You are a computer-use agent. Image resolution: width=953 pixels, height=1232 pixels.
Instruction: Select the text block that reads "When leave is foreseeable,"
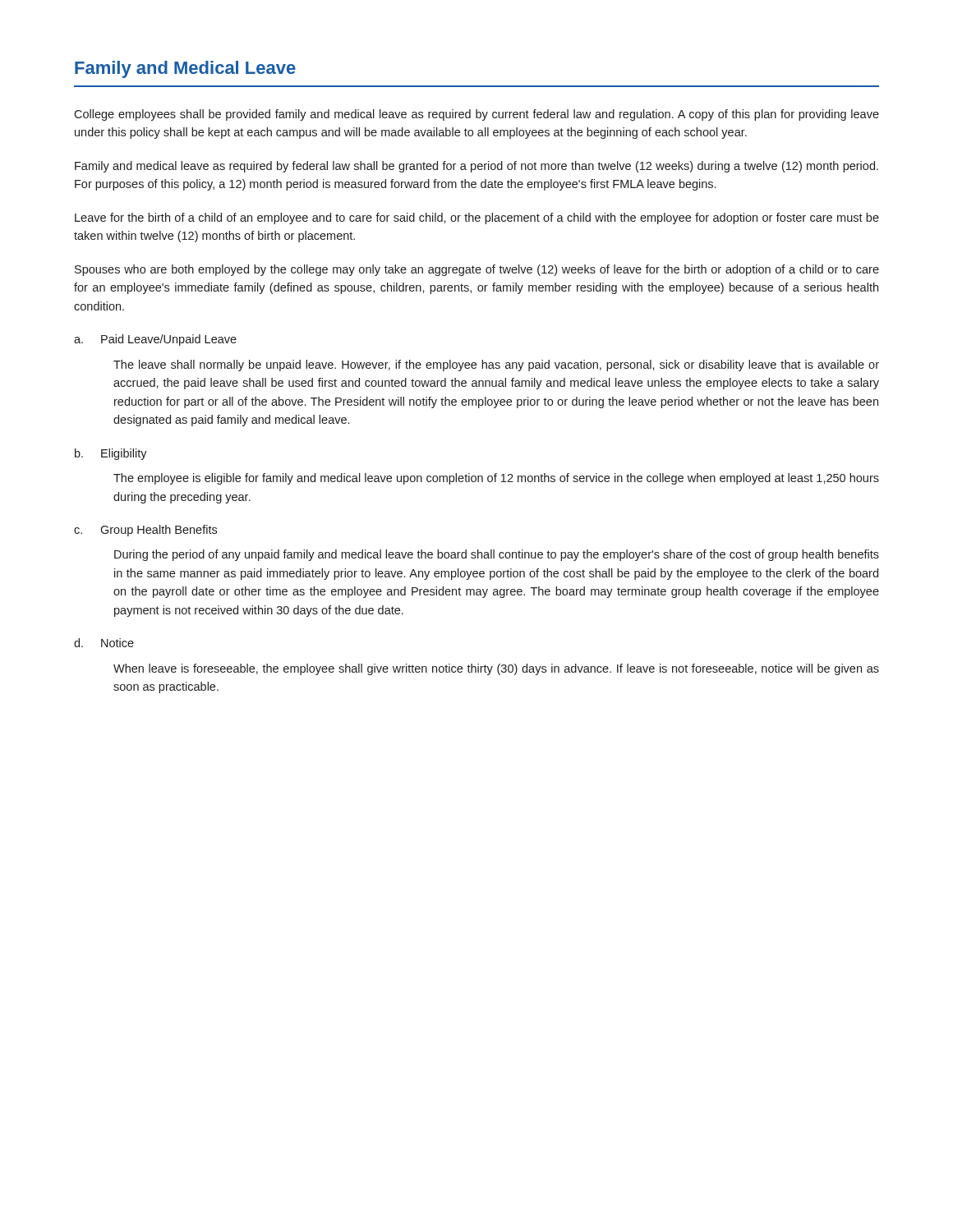tap(496, 678)
